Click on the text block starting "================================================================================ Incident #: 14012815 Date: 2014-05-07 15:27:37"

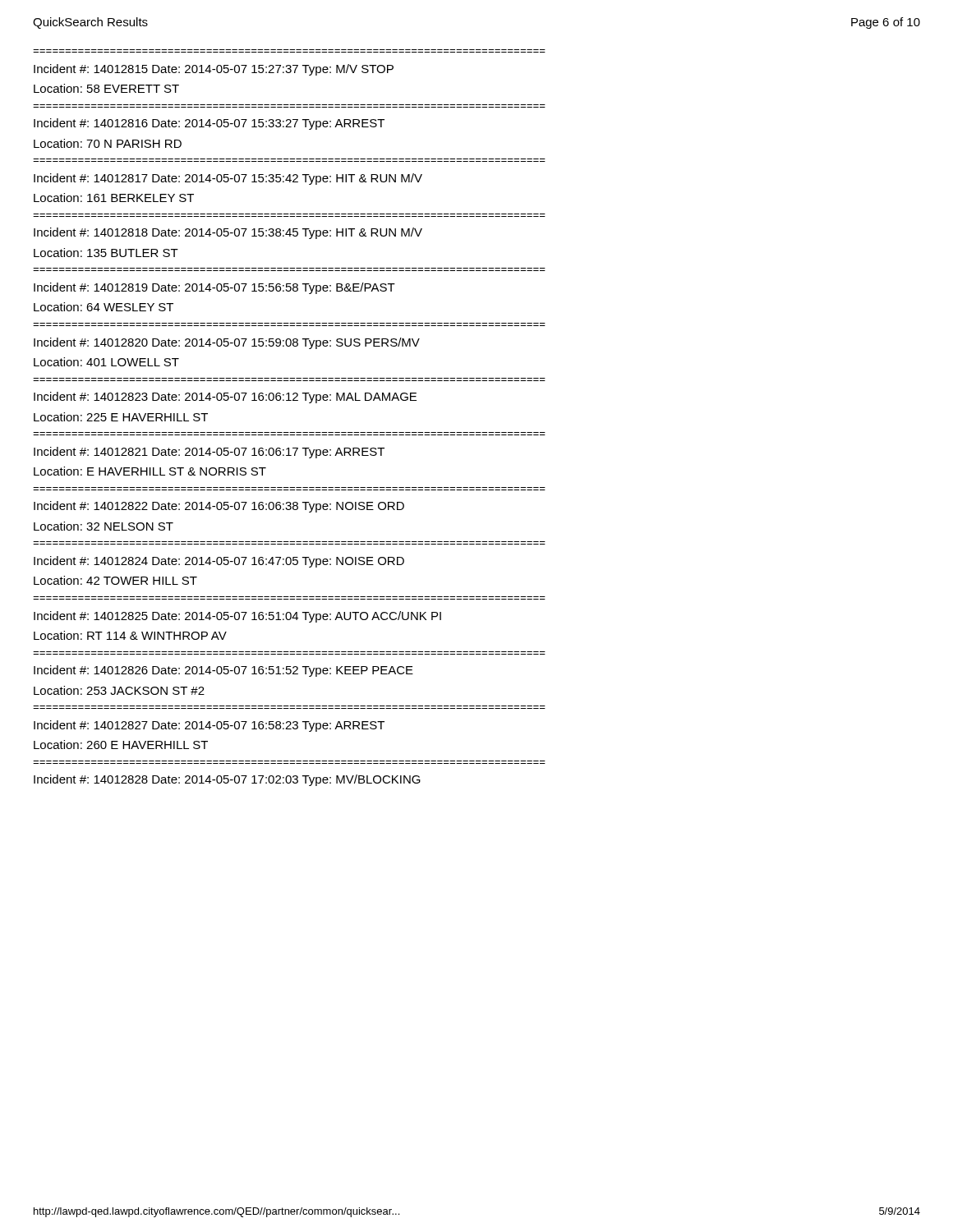(214, 70)
